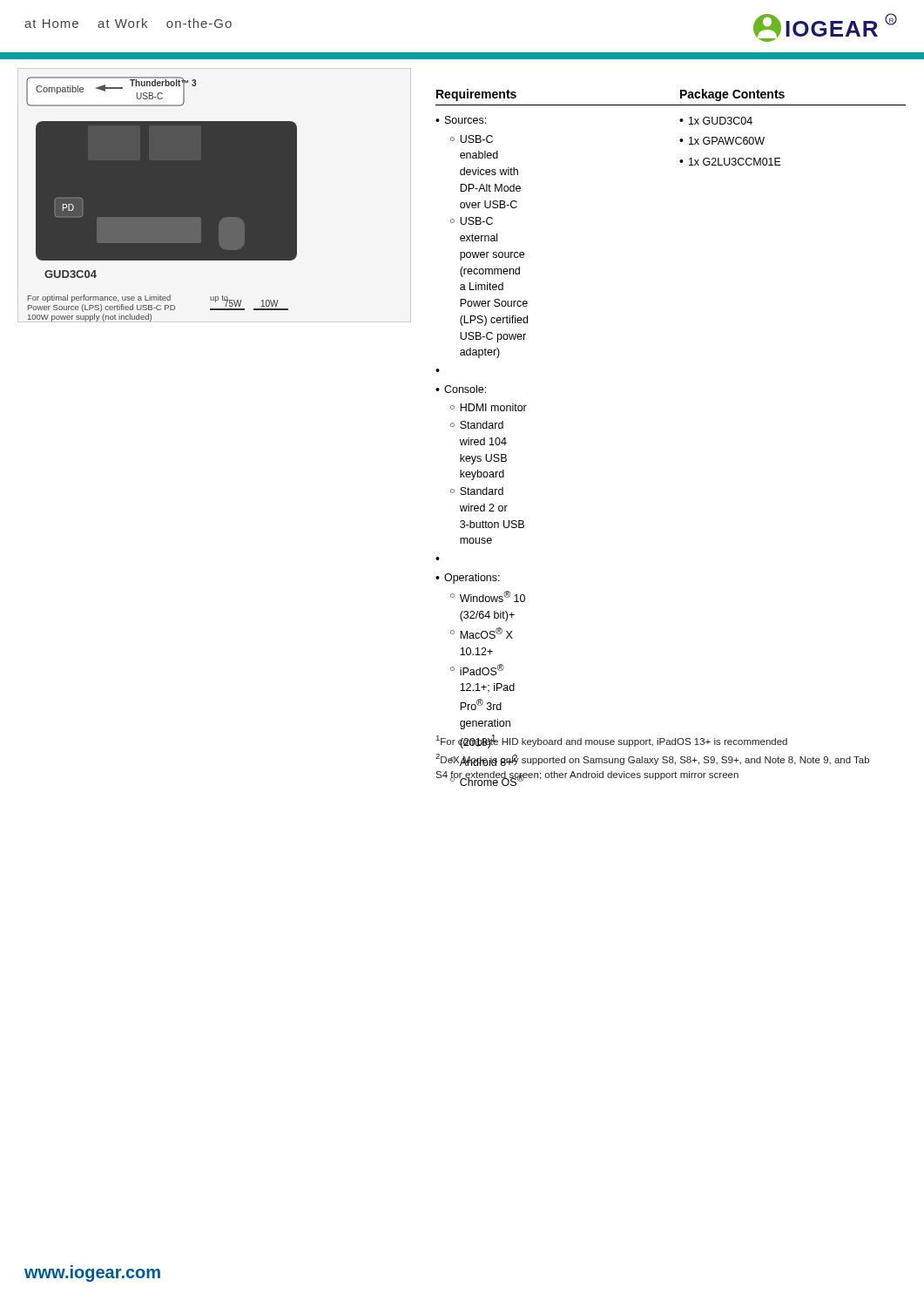
Task: Click on the text block starting "• 1x GUD3C04 • 1x GPAWC60W"
Action: (716, 121)
